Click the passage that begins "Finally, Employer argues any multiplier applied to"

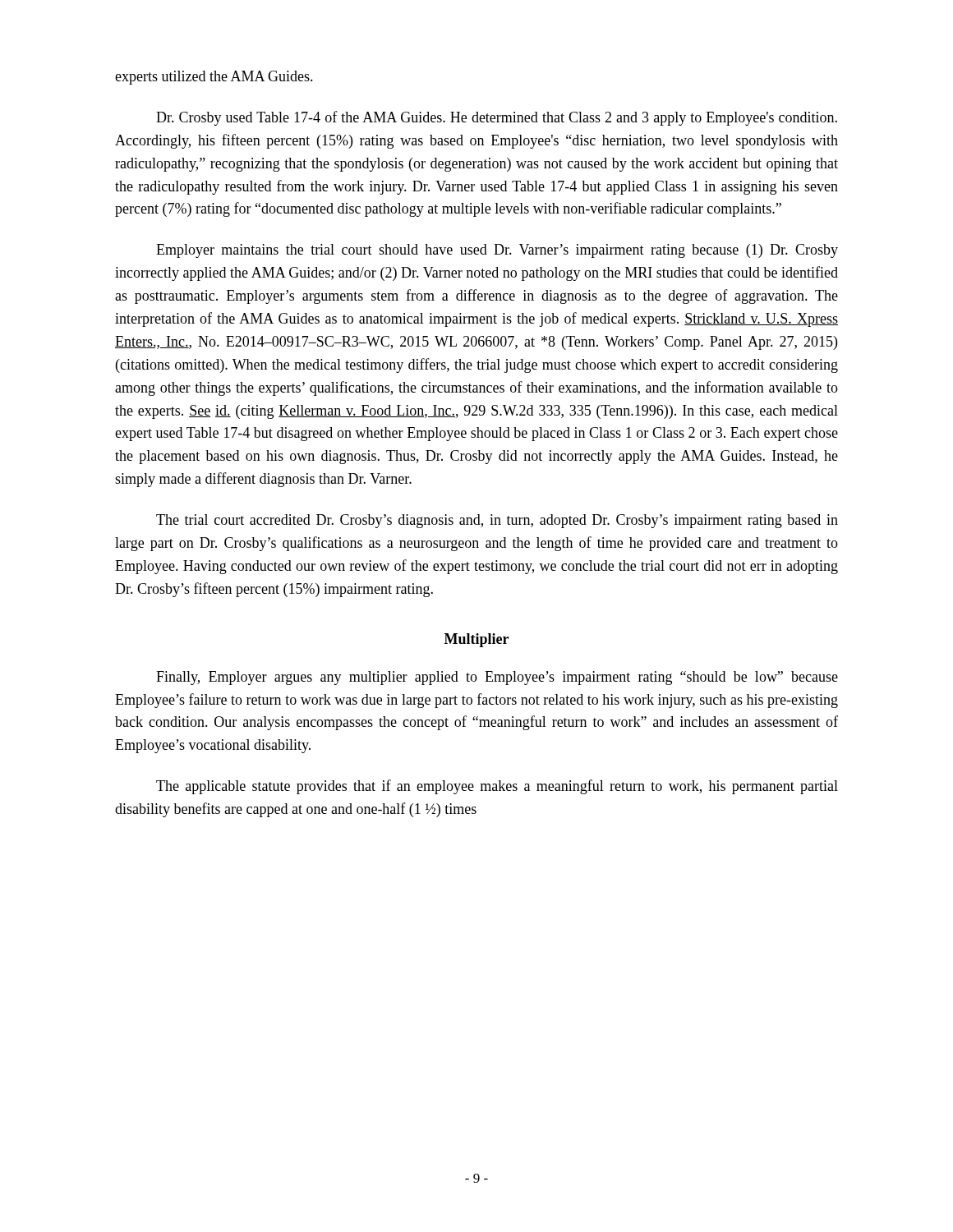point(476,711)
